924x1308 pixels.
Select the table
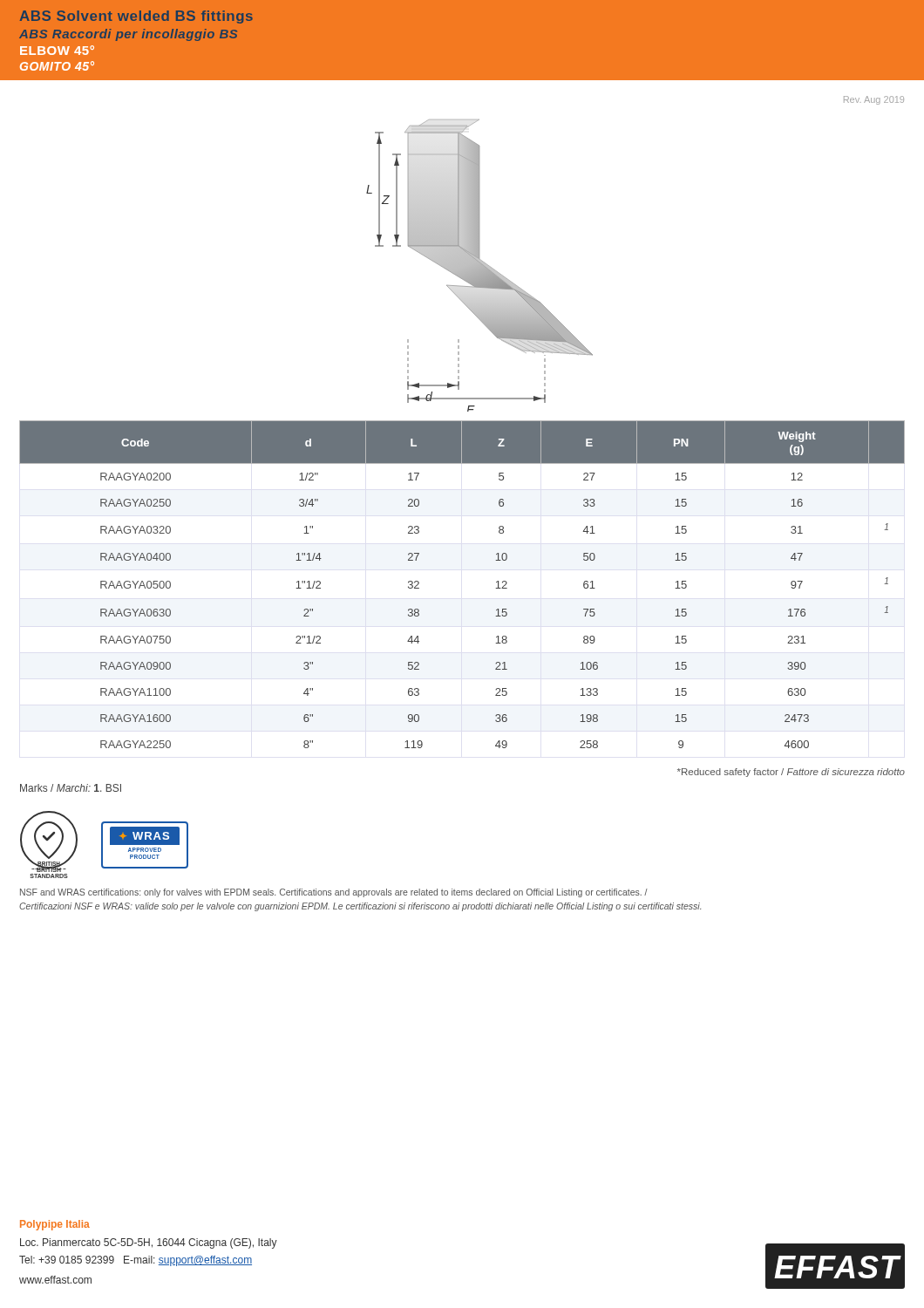[462, 589]
